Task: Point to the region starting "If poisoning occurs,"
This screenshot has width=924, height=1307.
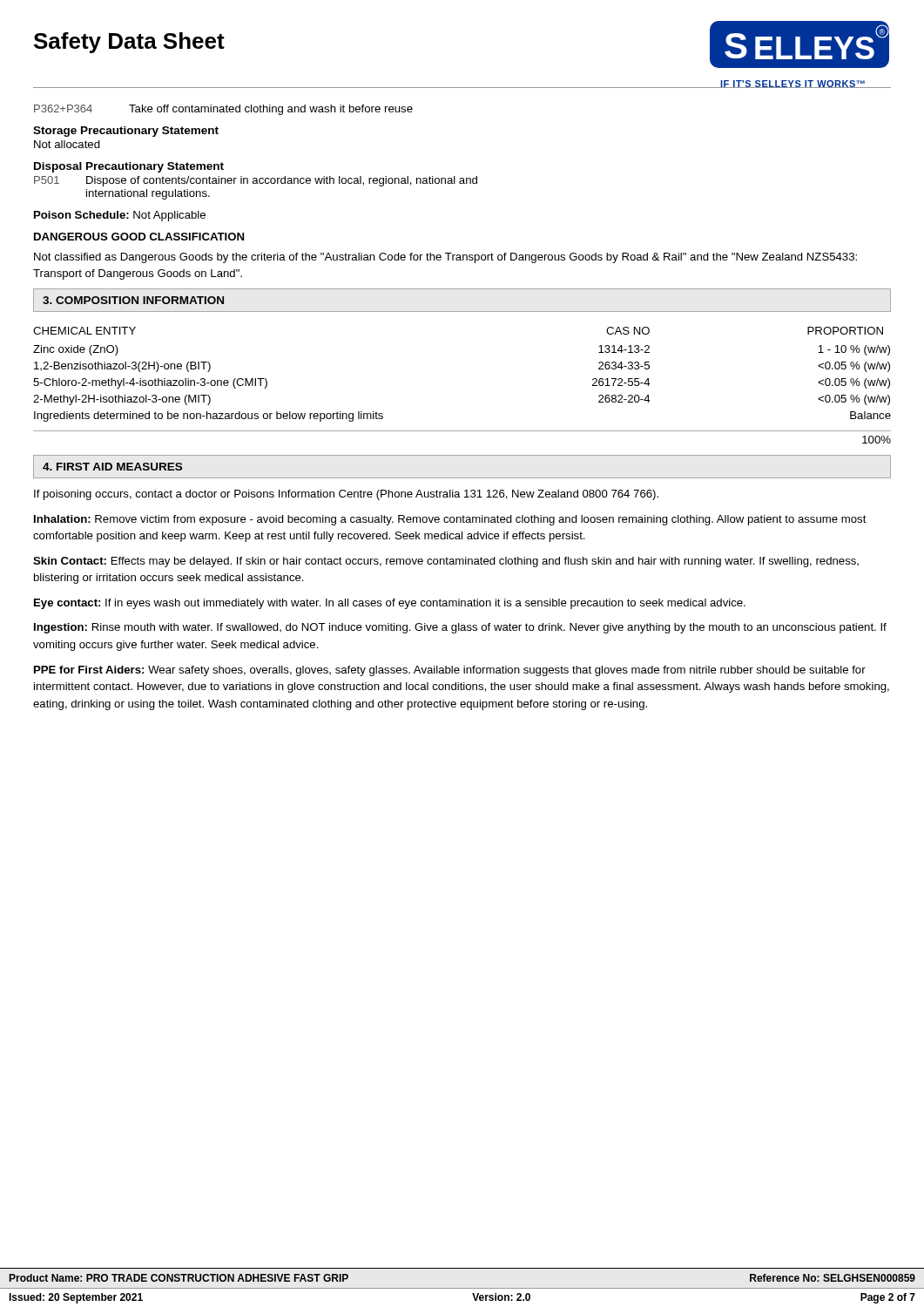Action: click(x=346, y=494)
